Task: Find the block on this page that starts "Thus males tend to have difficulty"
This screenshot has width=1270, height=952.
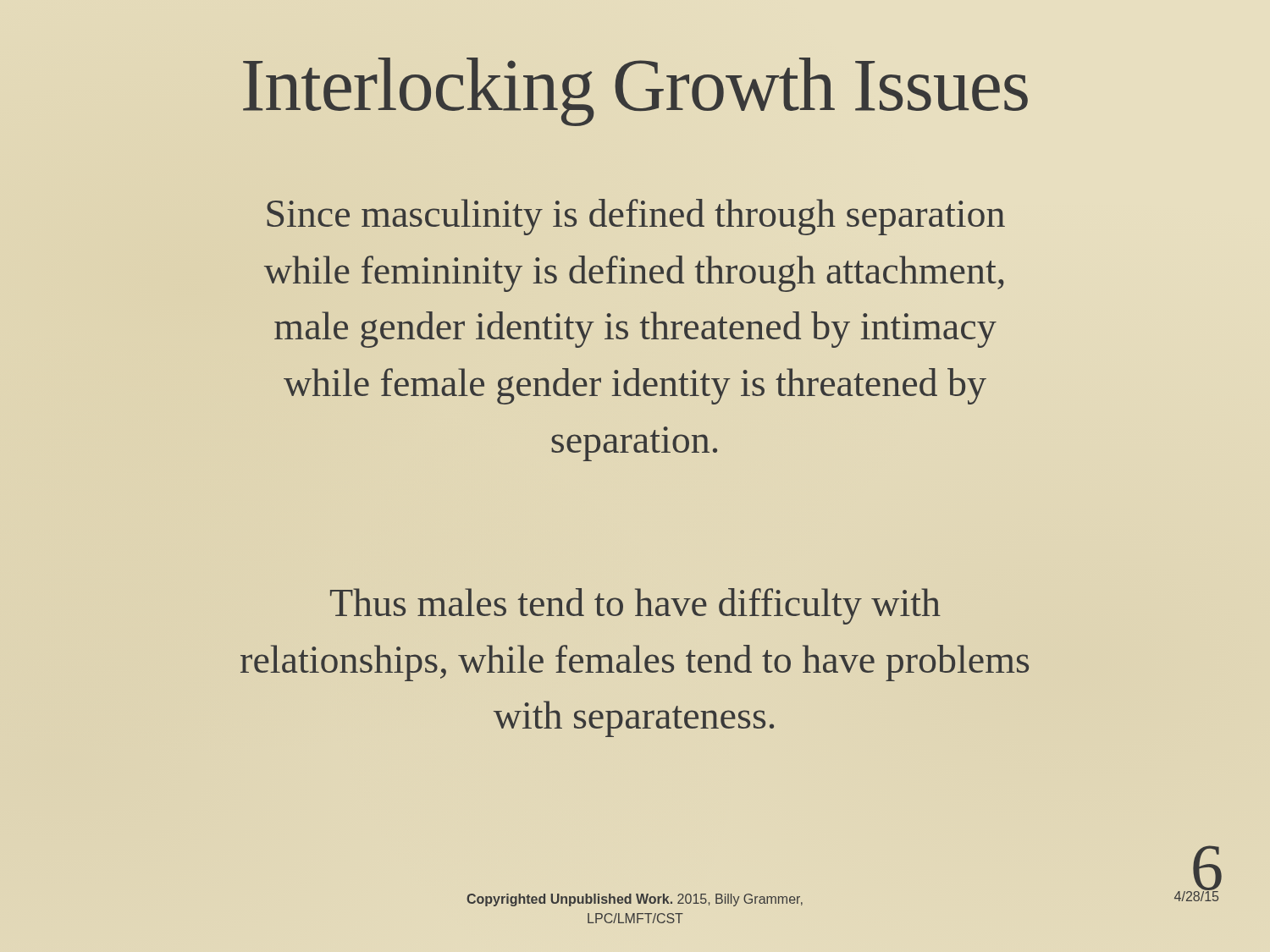Action: pyautogui.click(x=635, y=660)
